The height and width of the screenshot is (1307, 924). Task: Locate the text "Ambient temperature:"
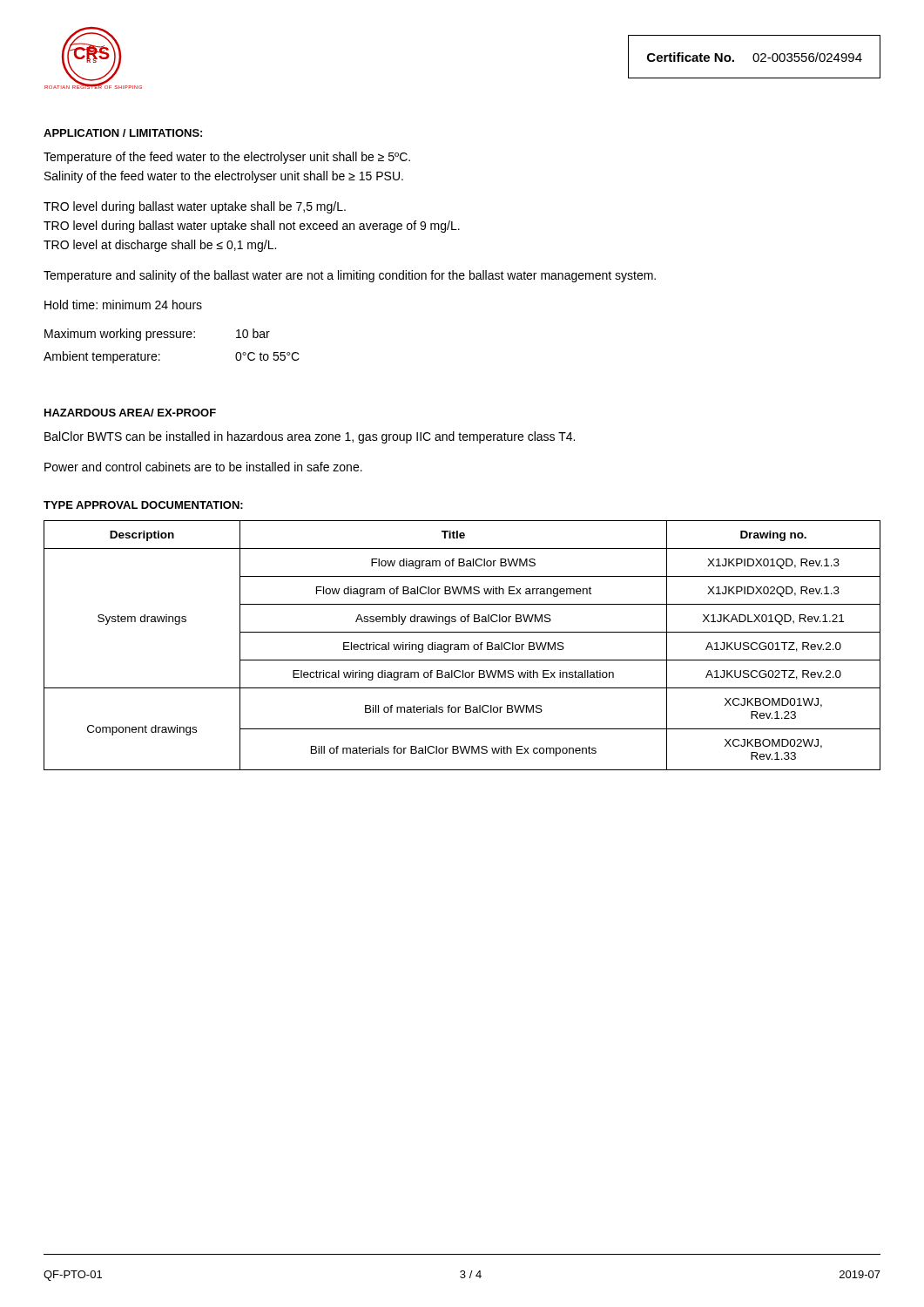(x=102, y=356)
